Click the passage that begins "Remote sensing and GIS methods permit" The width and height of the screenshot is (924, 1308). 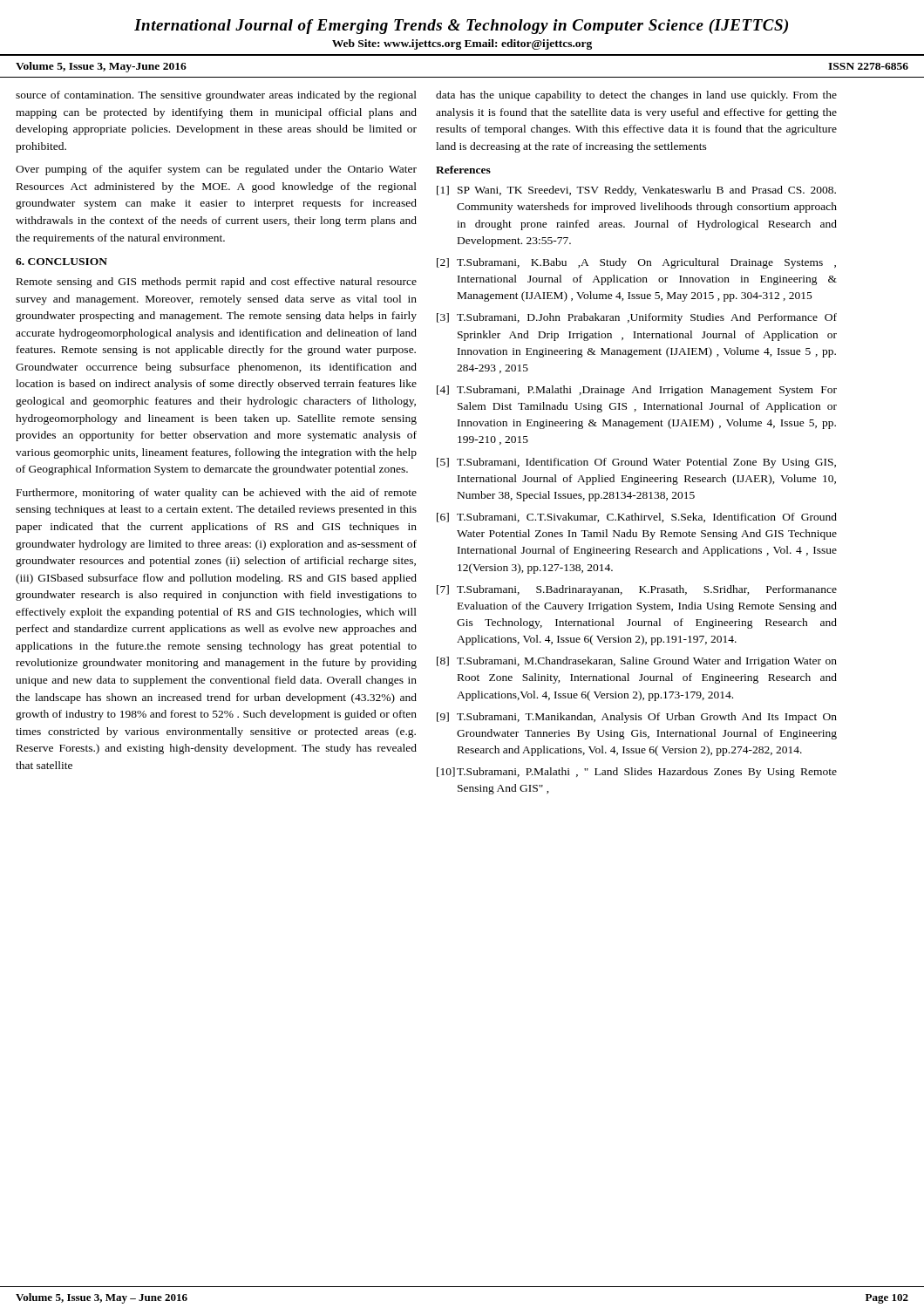[x=216, y=523]
